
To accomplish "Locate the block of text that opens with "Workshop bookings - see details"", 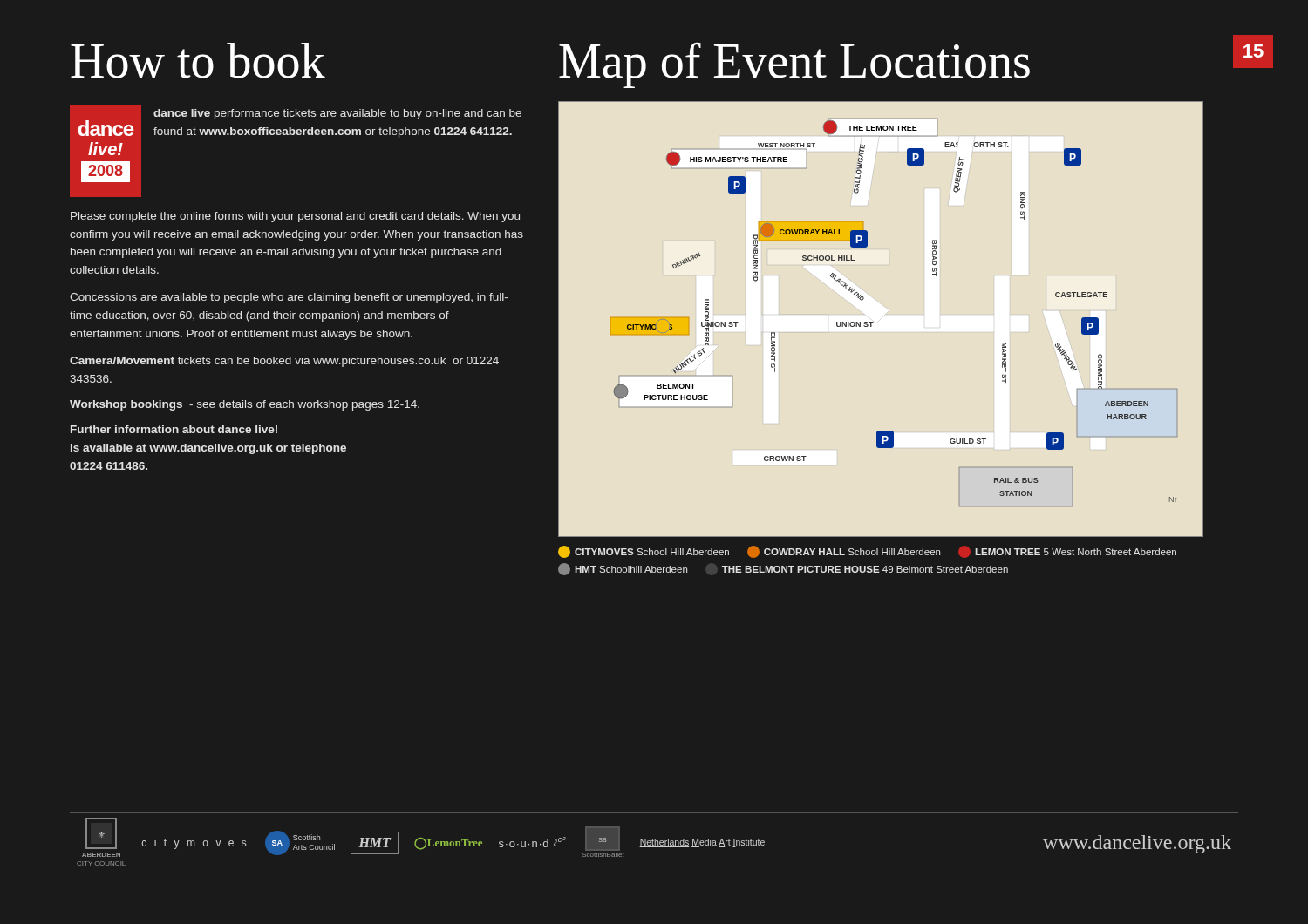I will tap(245, 404).
